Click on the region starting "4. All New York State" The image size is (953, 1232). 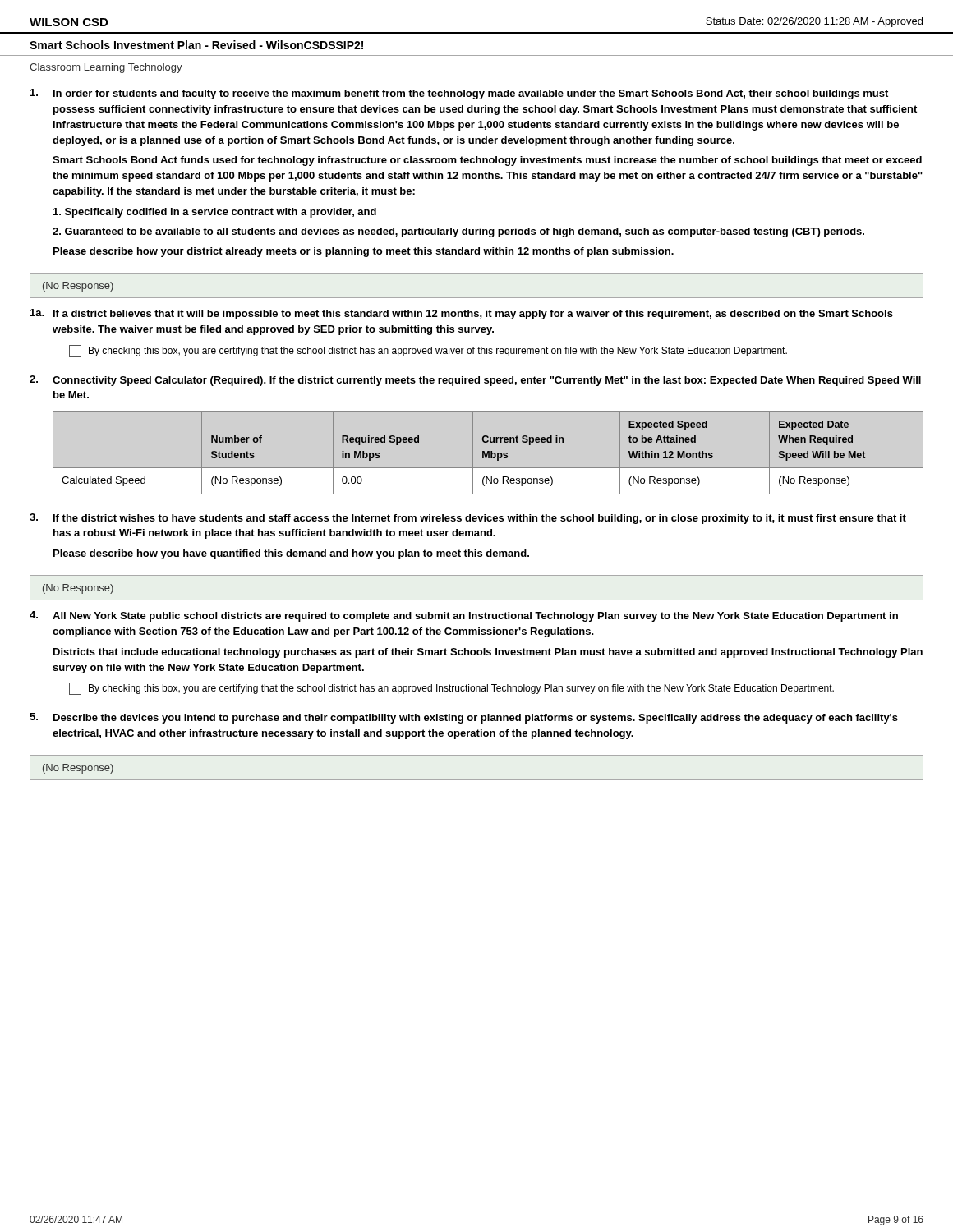476,655
